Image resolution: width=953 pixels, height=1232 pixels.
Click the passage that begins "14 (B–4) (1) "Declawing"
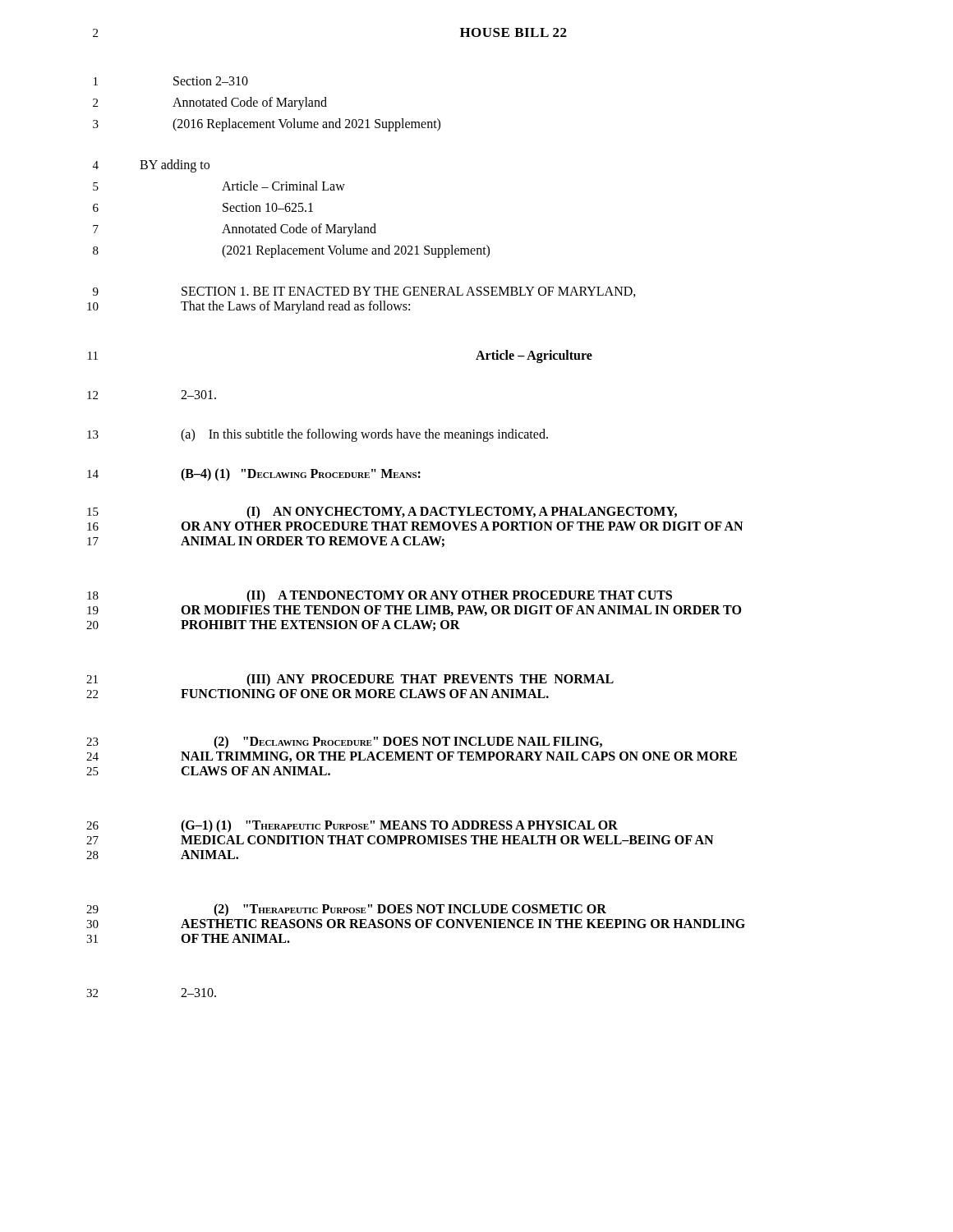(x=254, y=475)
